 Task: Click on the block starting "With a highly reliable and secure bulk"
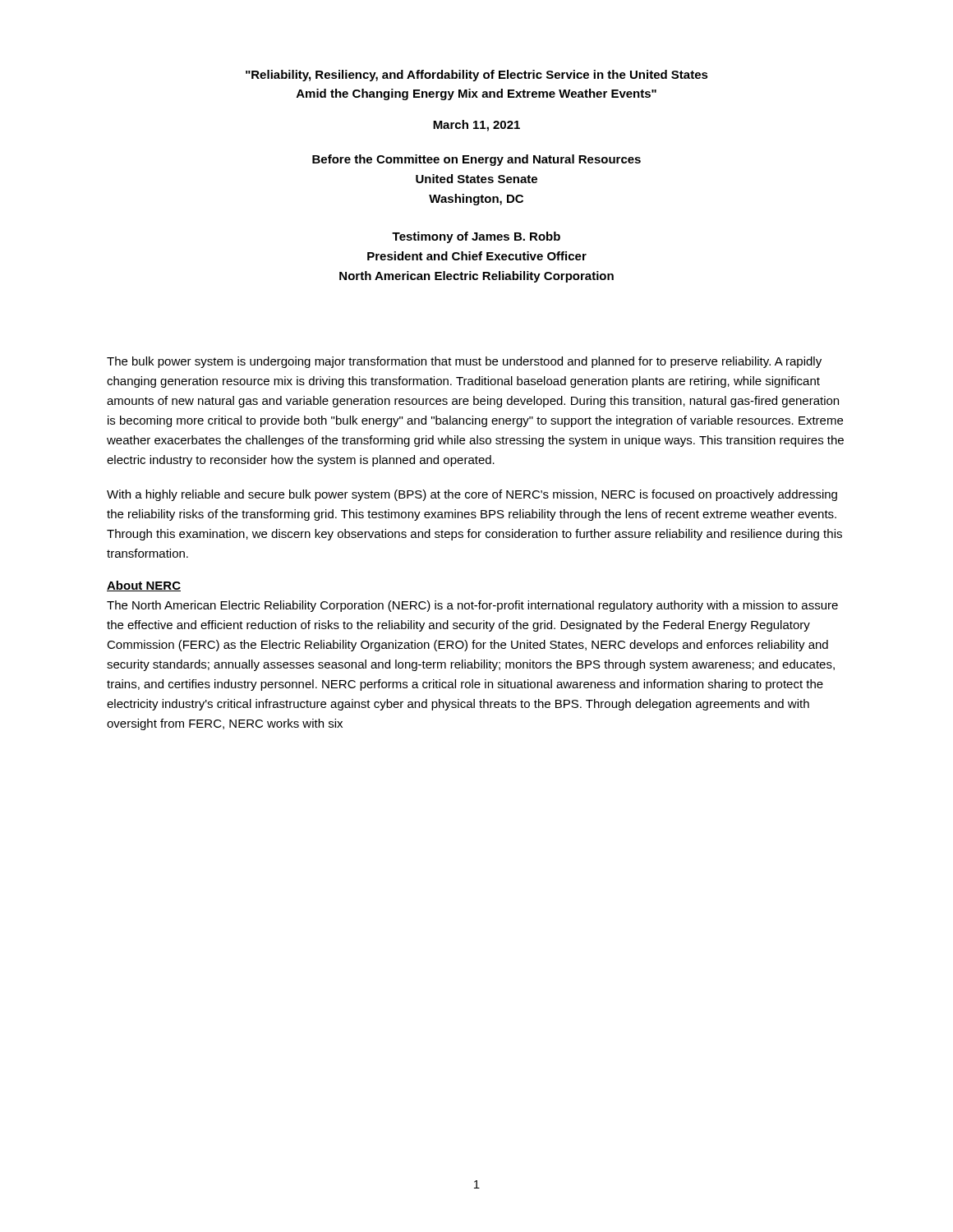click(475, 524)
